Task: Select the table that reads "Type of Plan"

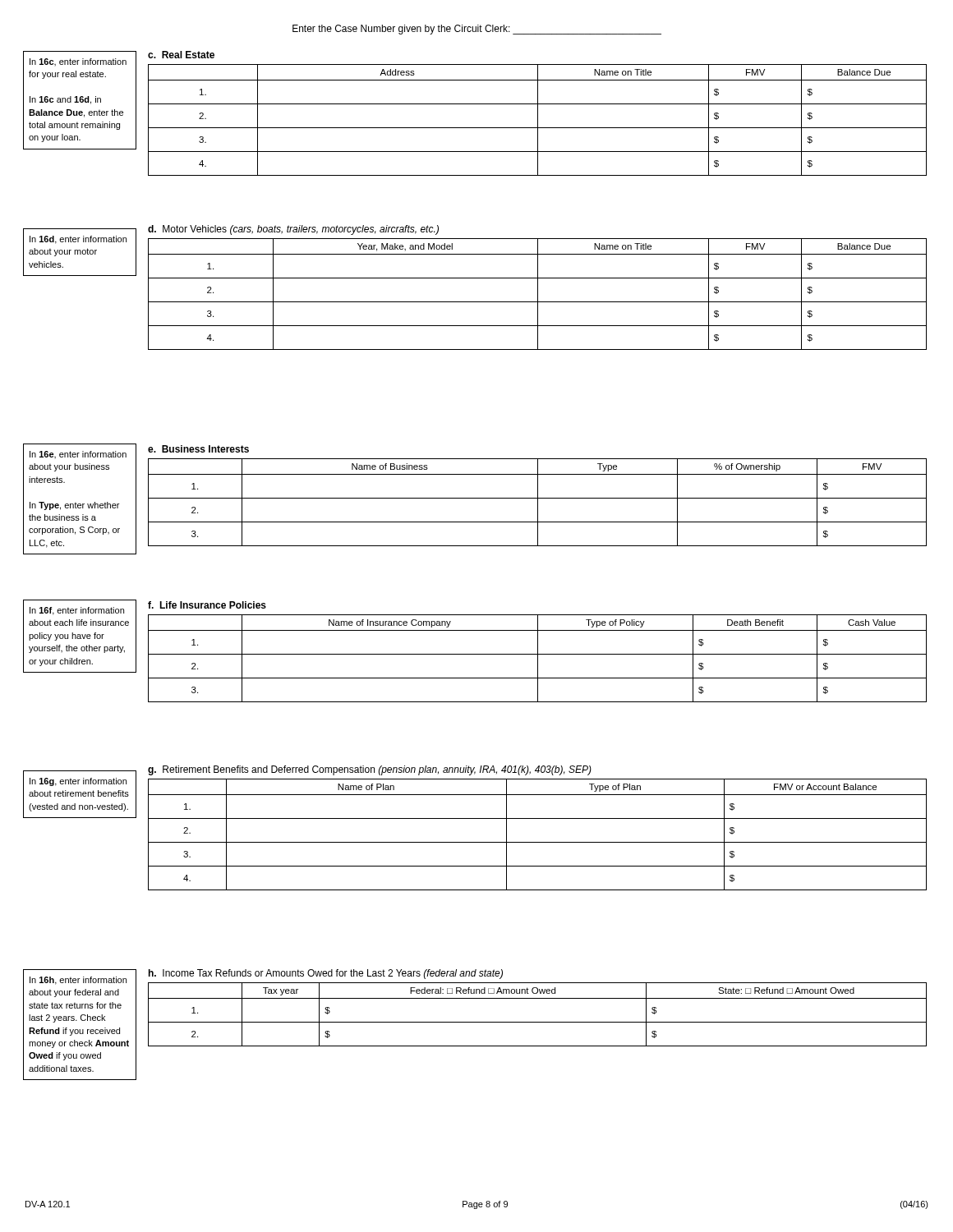Action: click(537, 834)
